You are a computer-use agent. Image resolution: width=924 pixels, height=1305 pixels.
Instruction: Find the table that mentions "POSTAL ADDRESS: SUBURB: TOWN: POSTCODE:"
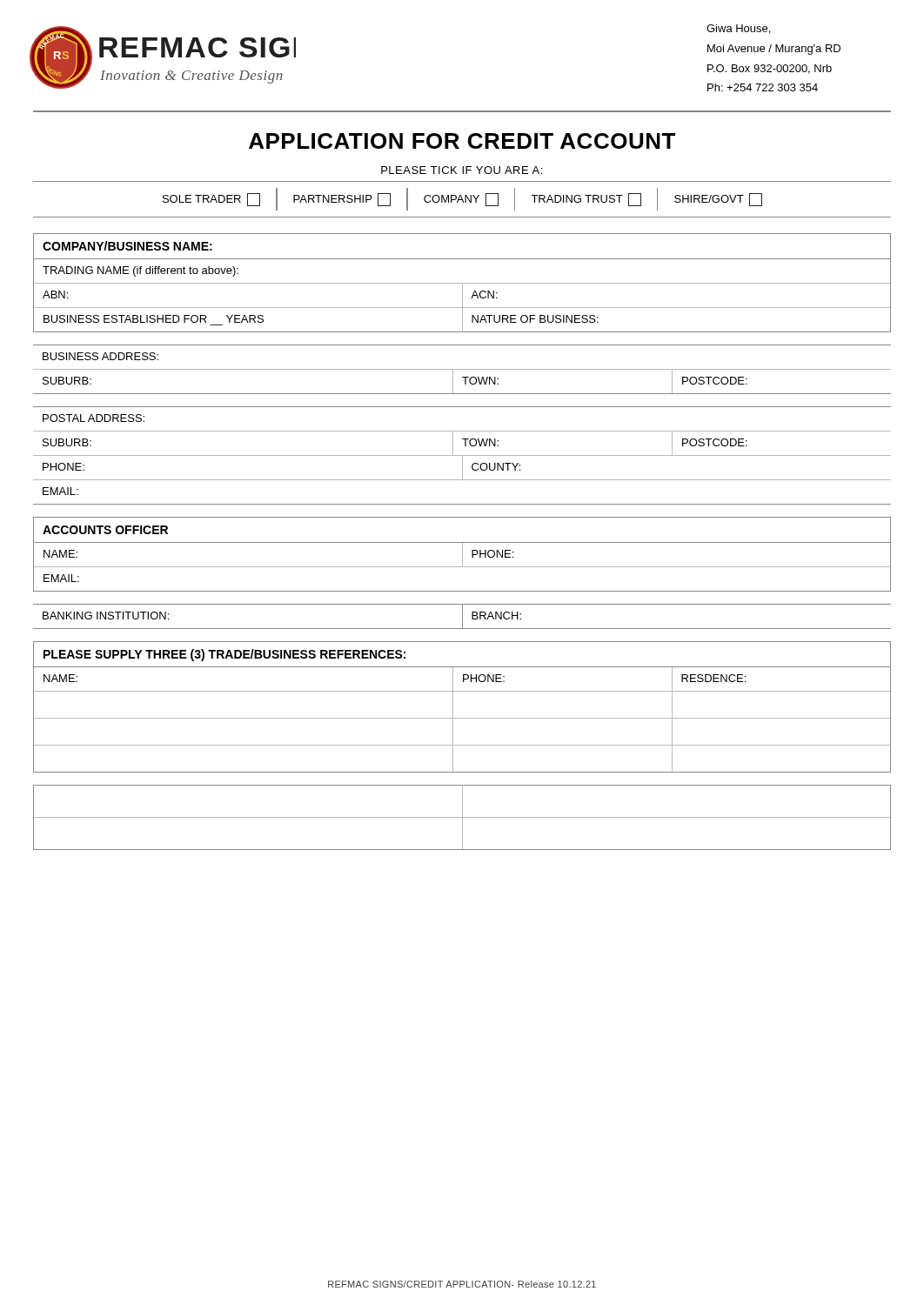click(462, 455)
